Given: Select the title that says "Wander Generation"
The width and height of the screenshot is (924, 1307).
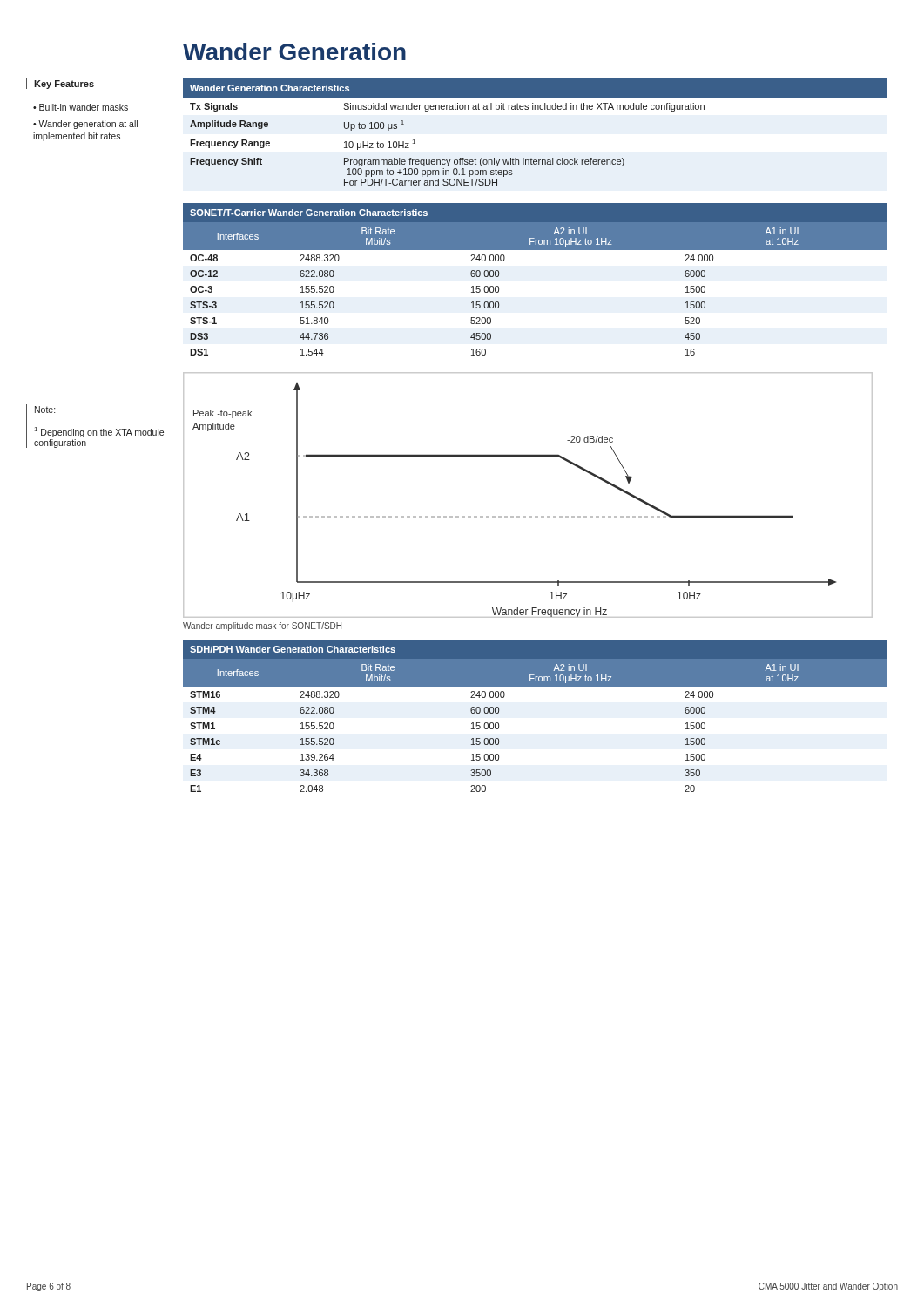Looking at the screenshot, I should click(x=294, y=51).
